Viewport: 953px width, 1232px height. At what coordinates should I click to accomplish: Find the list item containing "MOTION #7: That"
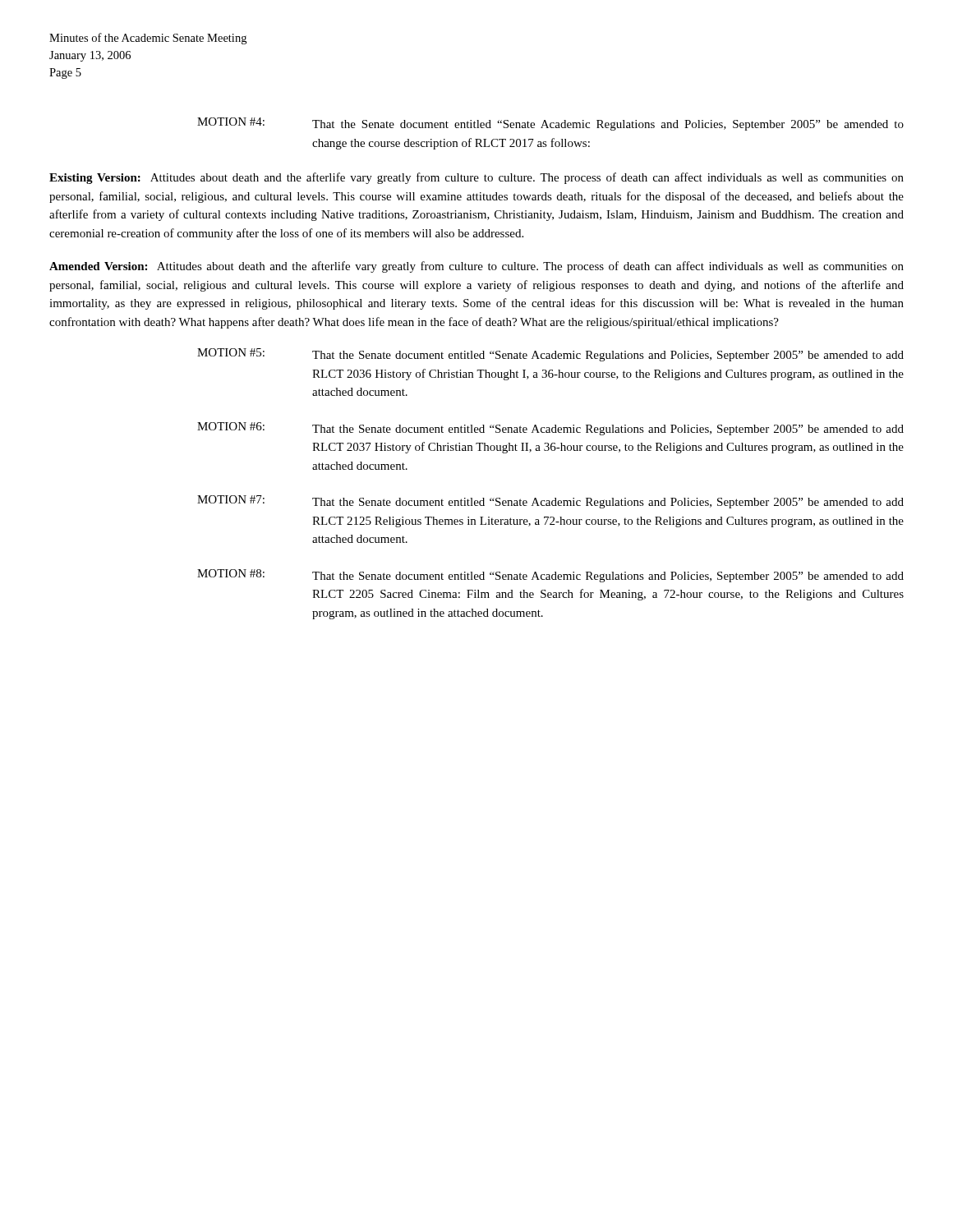[x=550, y=521]
